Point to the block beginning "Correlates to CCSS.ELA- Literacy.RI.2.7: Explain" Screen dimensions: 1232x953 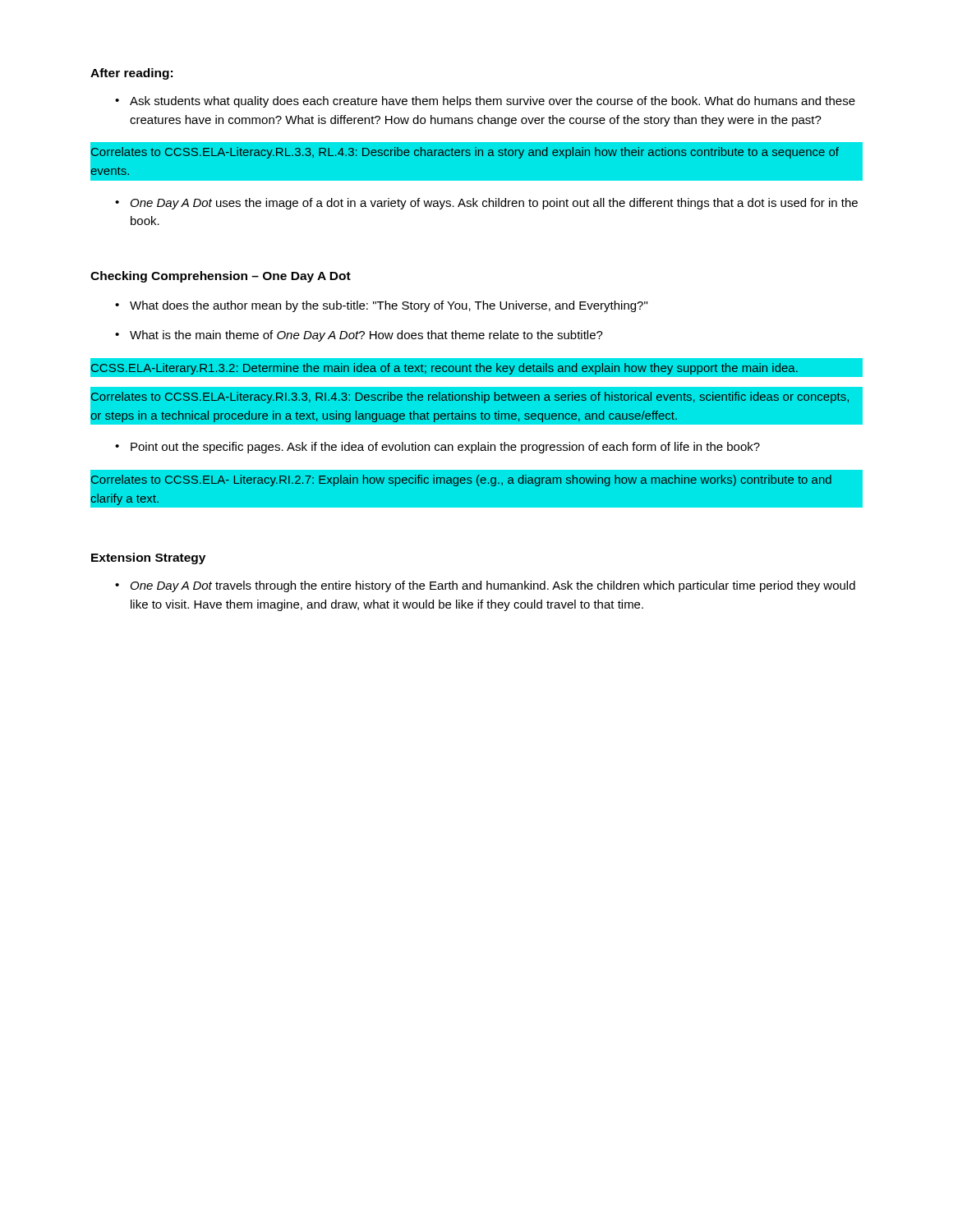click(461, 489)
